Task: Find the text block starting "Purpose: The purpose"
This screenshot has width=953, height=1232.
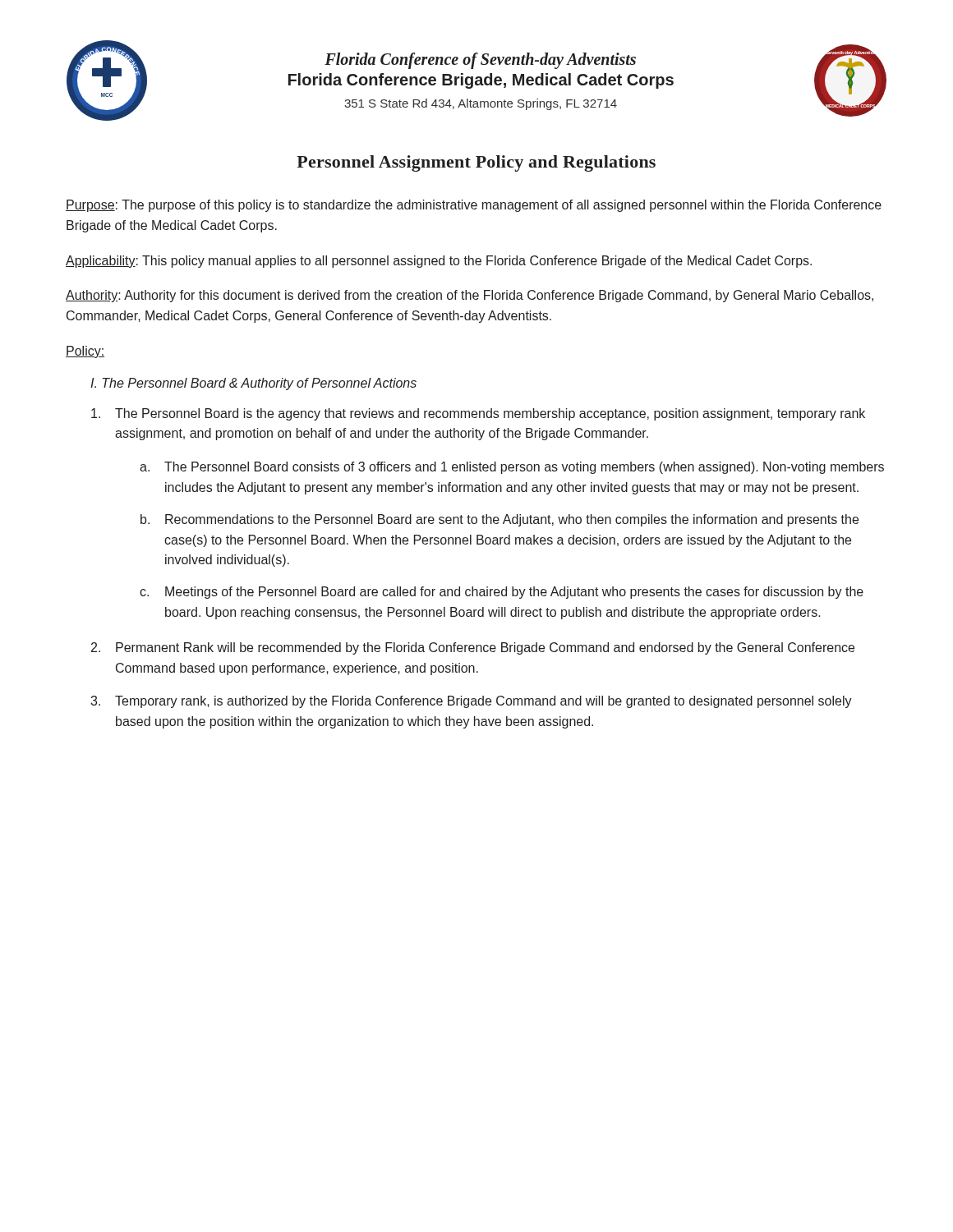Action: [x=474, y=215]
